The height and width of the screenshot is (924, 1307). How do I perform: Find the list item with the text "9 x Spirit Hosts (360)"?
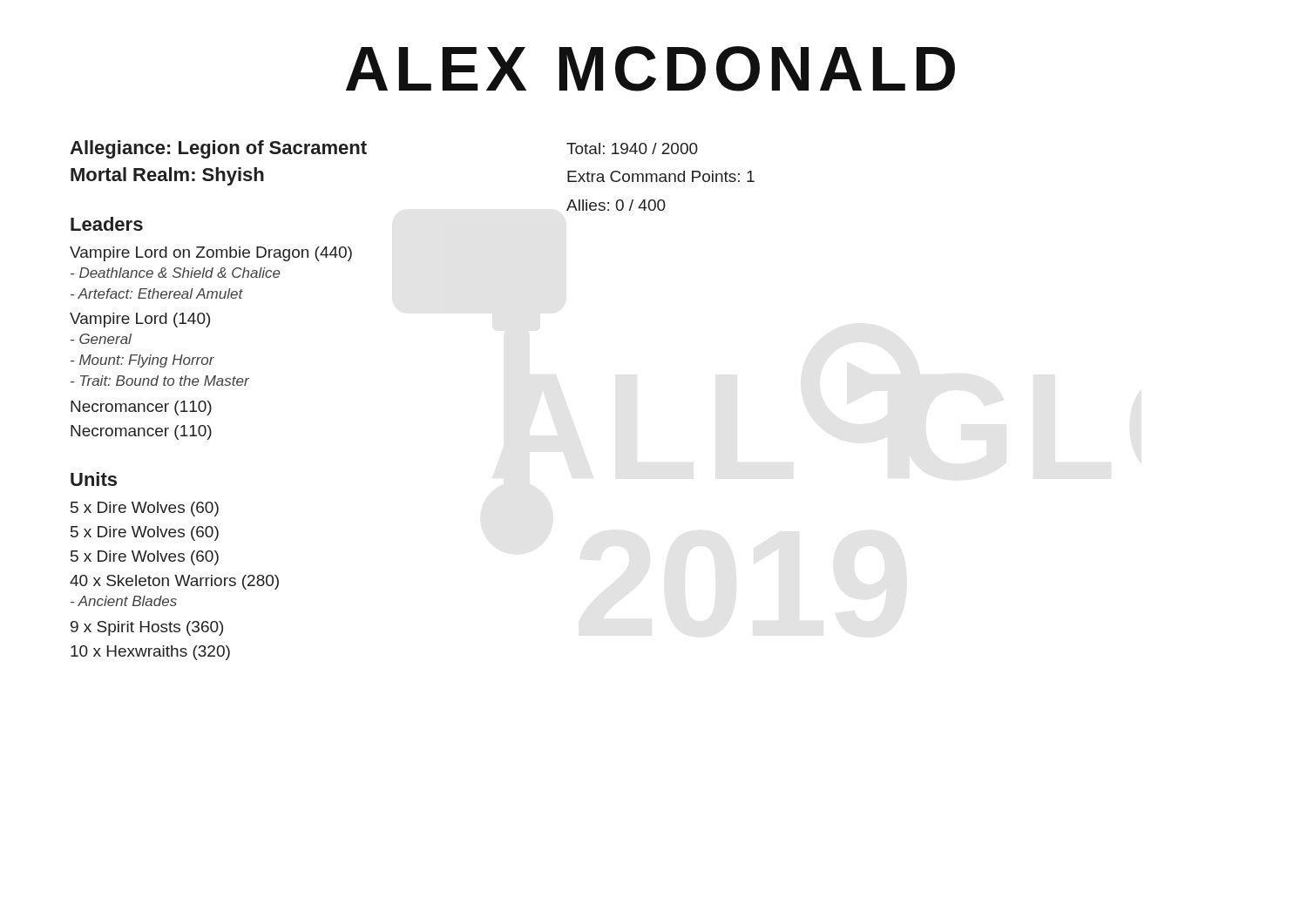[147, 627]
